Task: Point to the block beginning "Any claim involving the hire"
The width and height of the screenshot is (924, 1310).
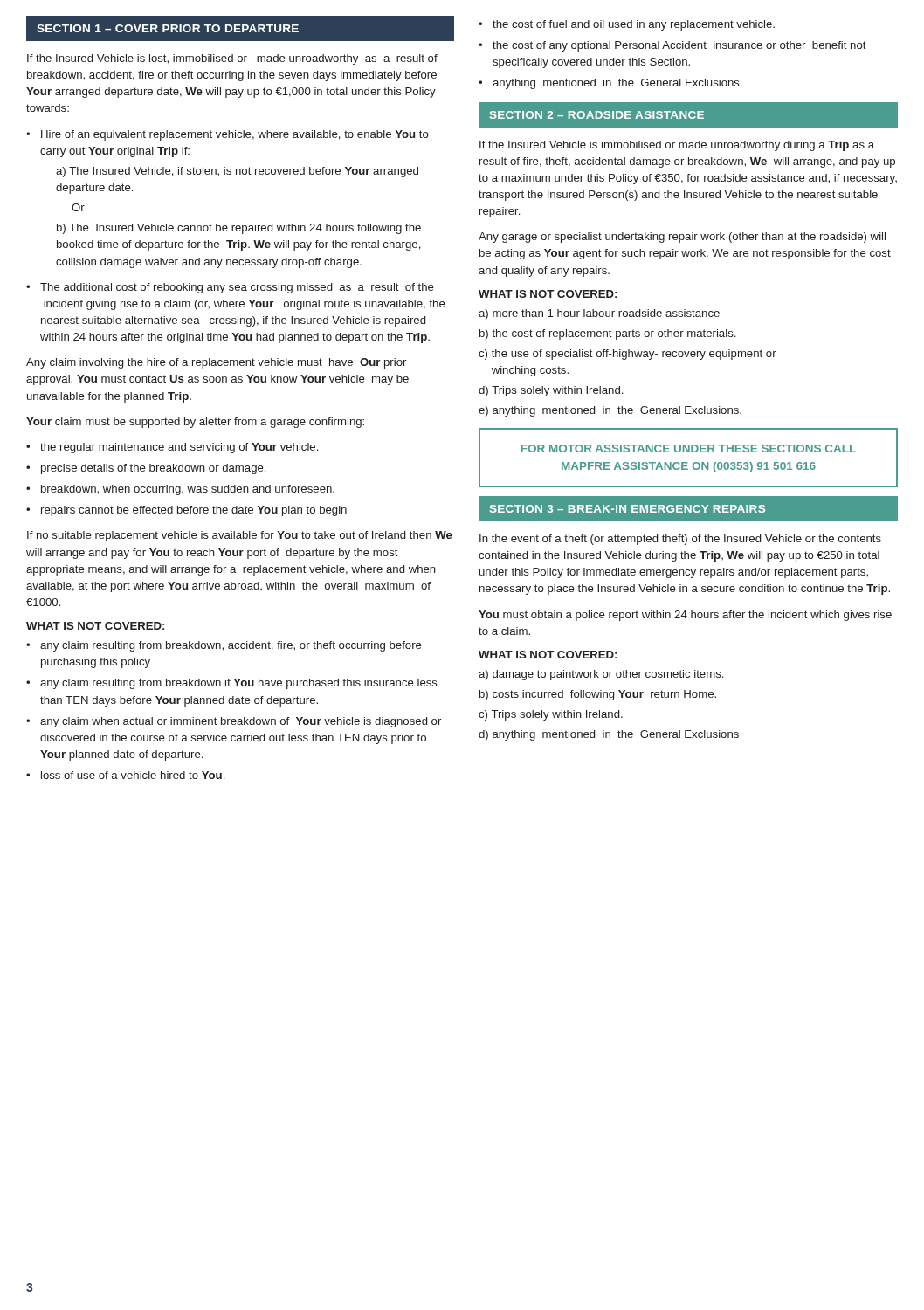Action: click(218, 379)
